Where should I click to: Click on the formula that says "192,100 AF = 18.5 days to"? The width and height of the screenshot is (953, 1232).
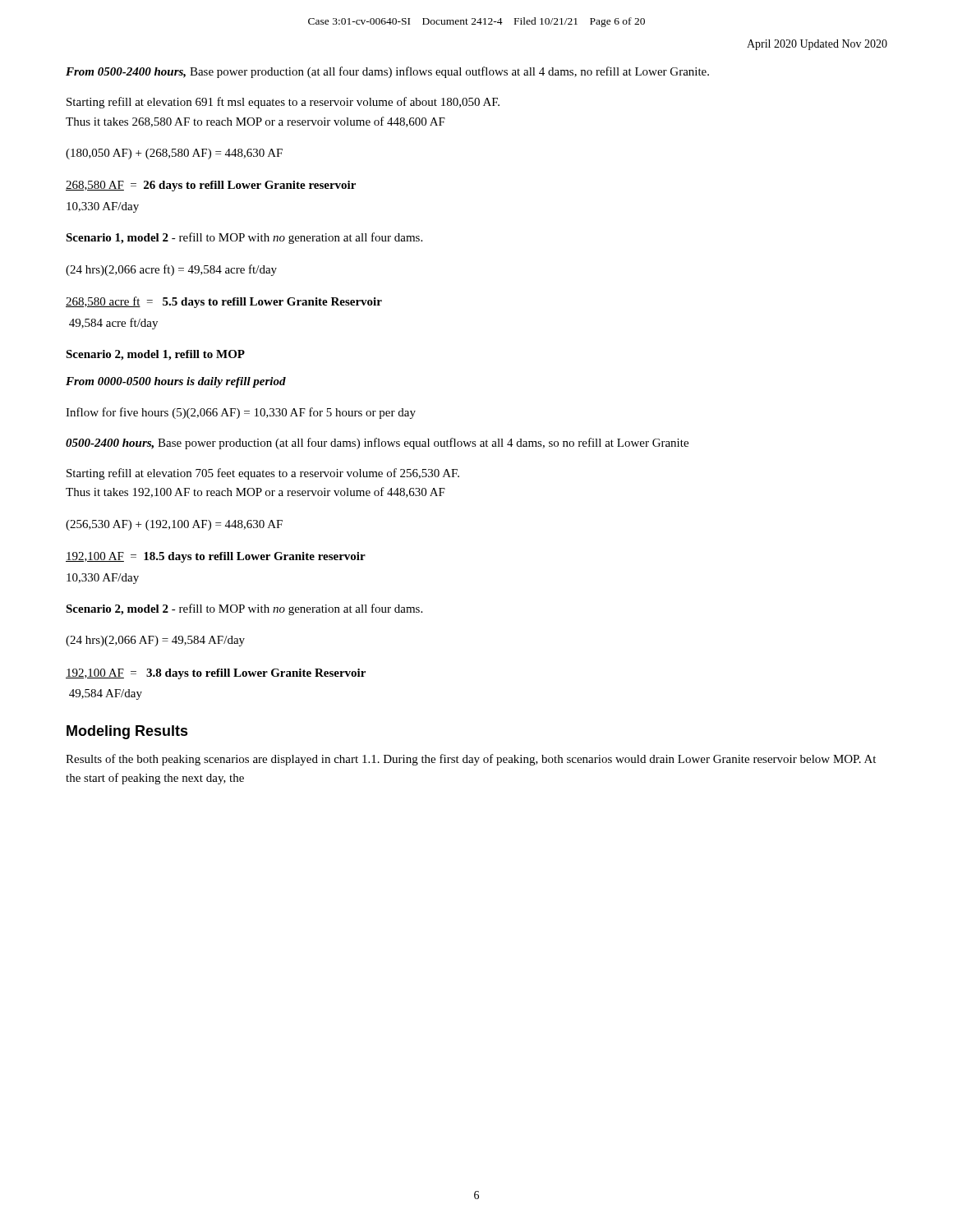coord(216,567)
